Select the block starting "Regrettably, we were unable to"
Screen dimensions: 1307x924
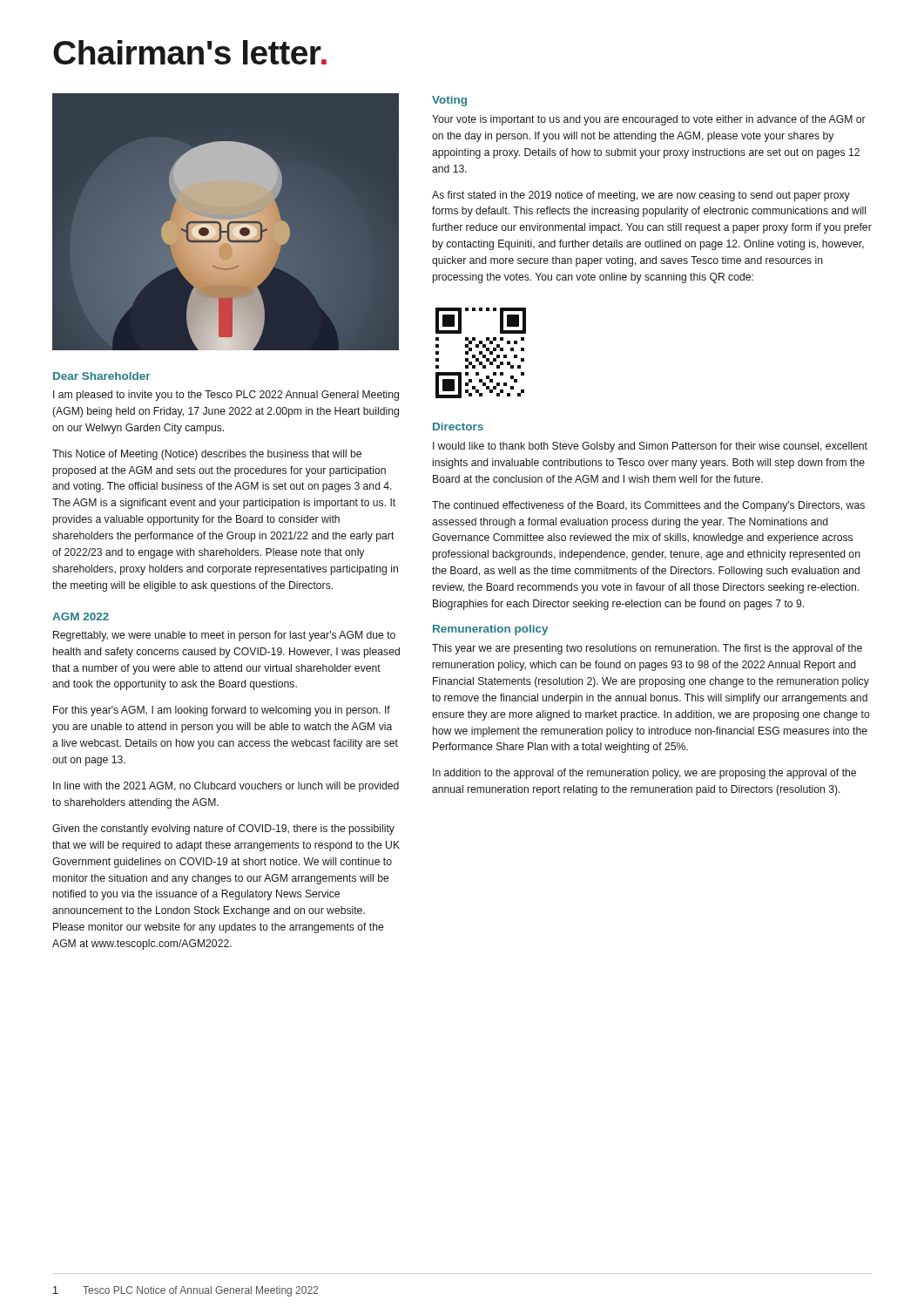[x=226, y=660]
